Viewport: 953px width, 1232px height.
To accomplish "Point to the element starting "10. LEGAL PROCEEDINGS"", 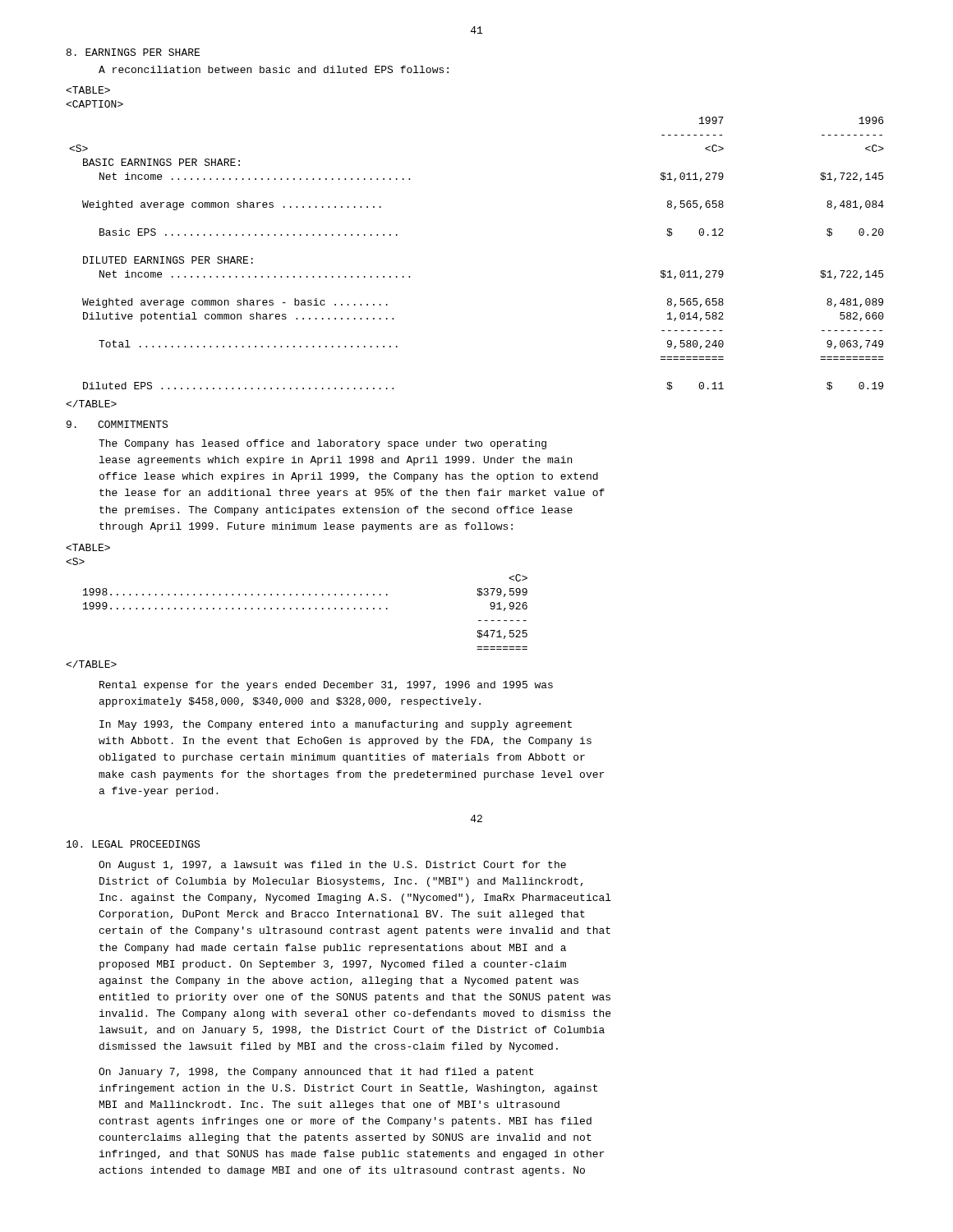I will click(x=133, y=845).
